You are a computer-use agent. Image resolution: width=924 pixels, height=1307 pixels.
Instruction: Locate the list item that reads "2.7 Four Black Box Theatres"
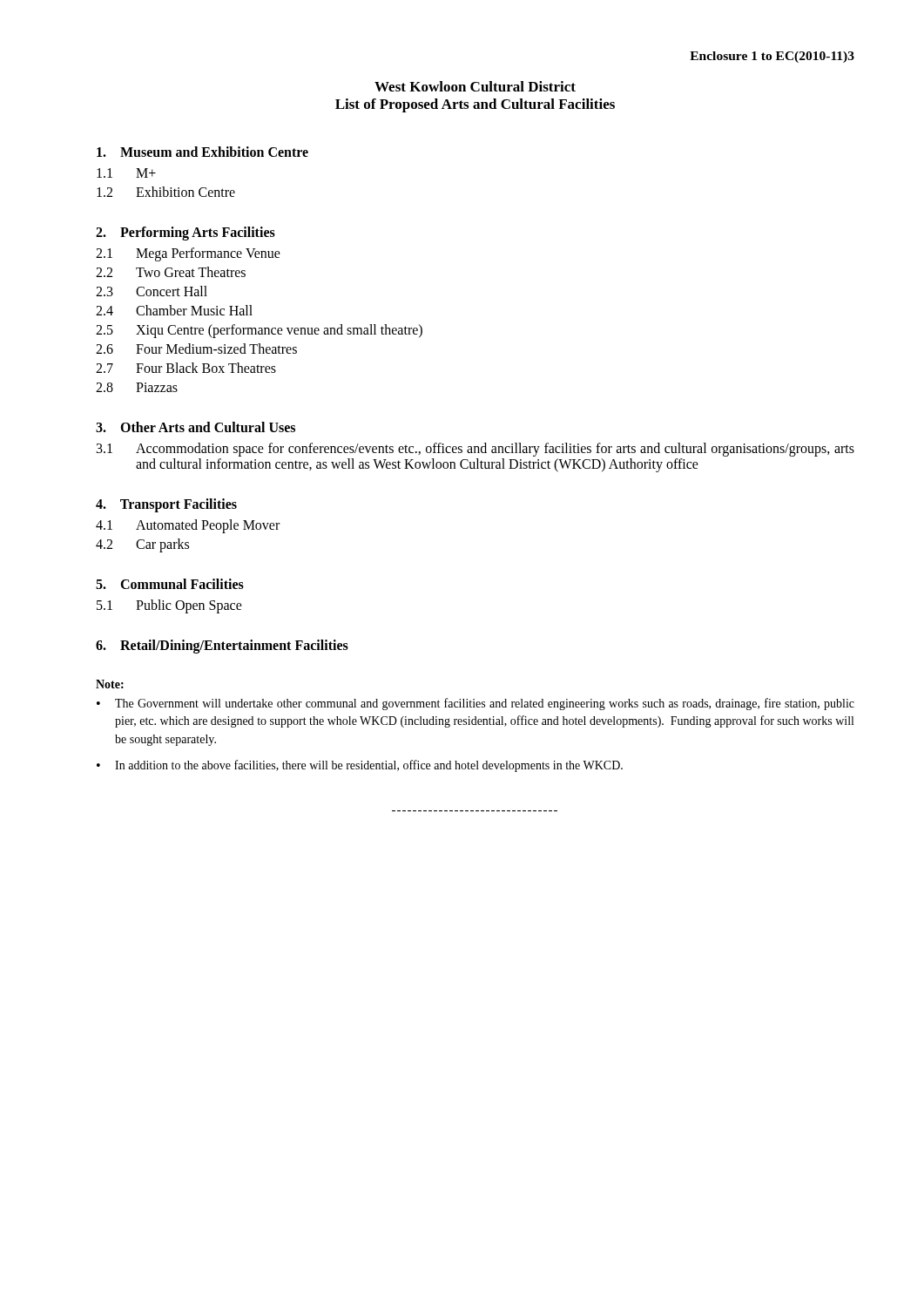186,368
